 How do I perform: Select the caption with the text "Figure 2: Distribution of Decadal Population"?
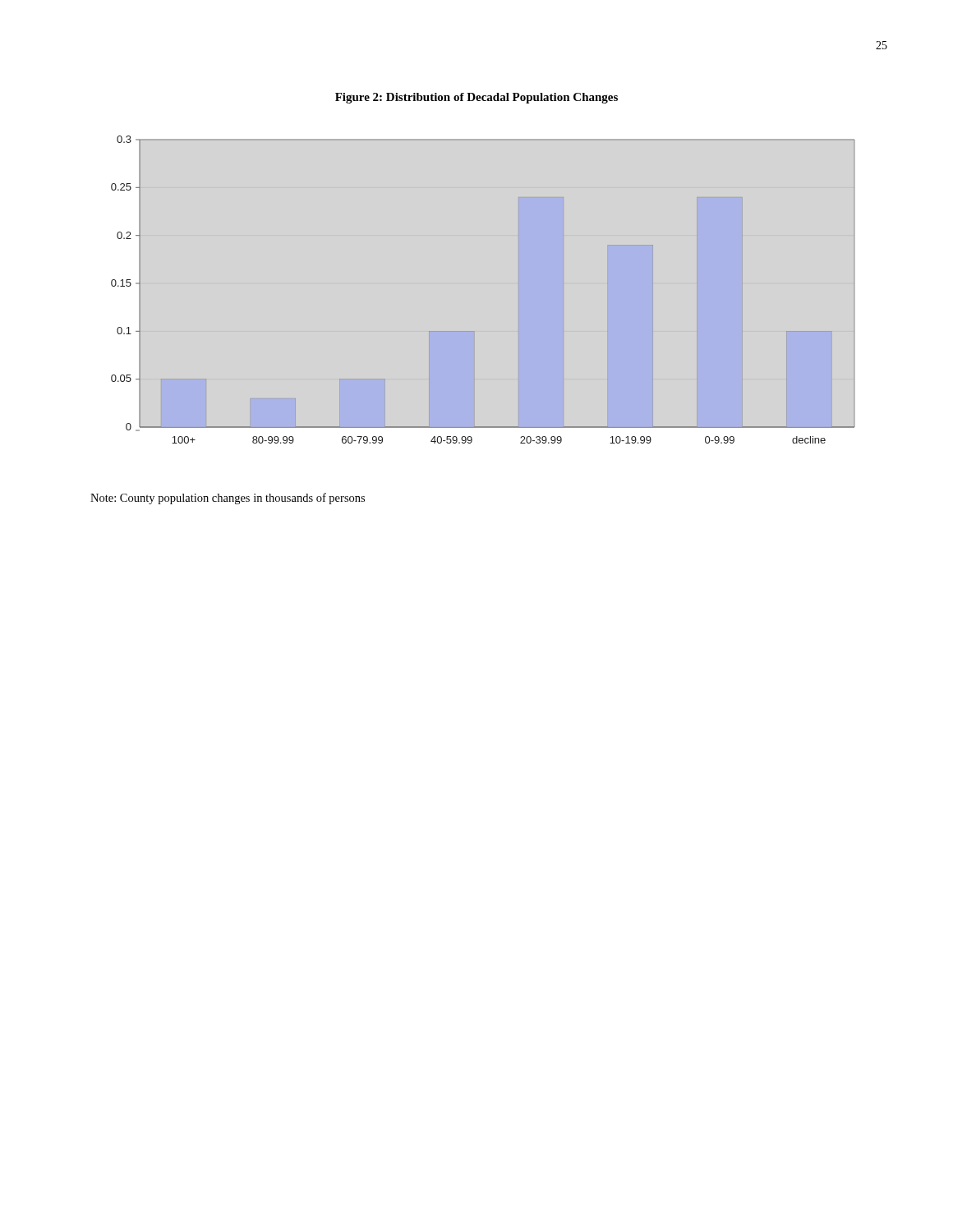tap(476, 97)
